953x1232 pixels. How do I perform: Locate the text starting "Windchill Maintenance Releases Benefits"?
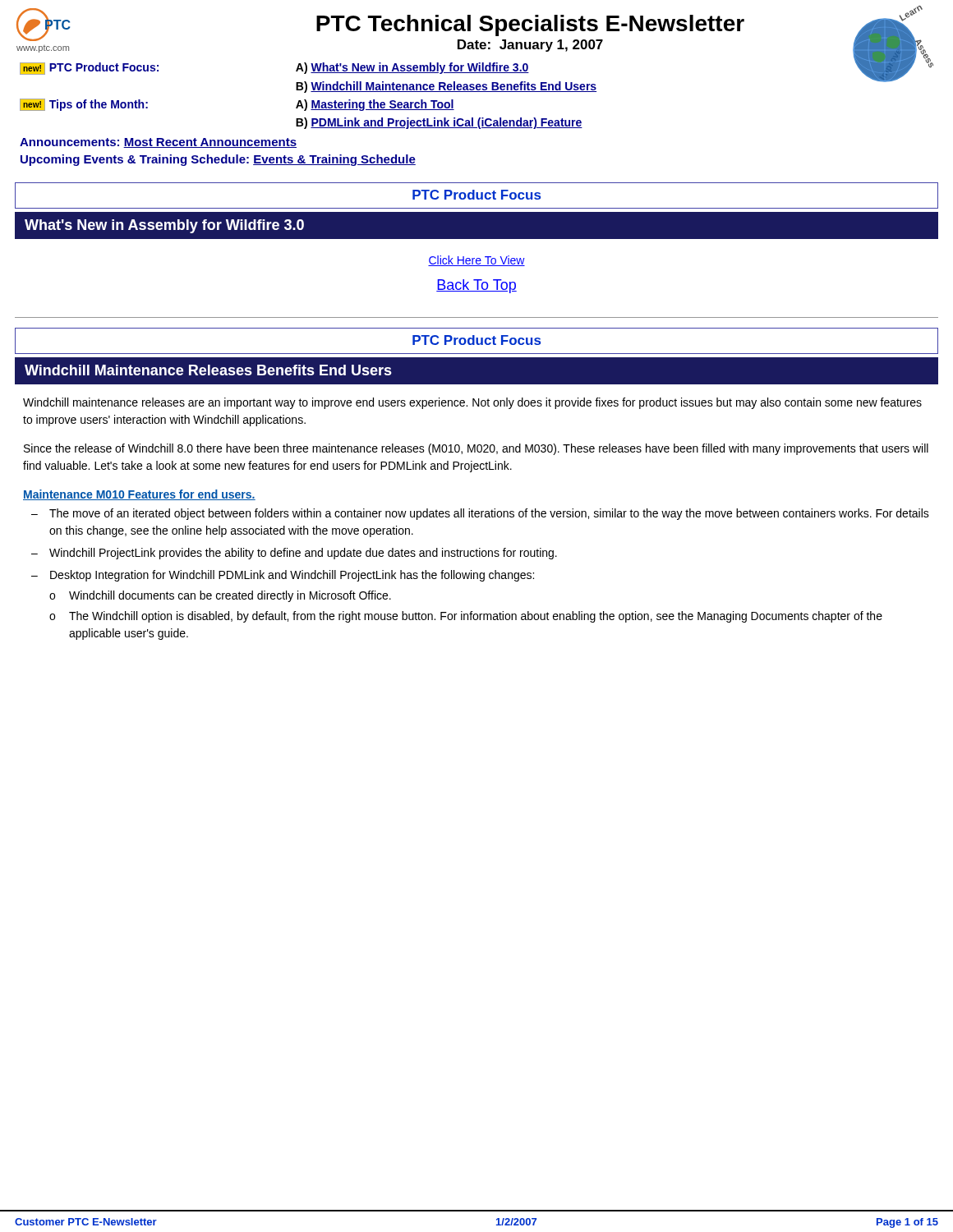click(x=208, y=371)
